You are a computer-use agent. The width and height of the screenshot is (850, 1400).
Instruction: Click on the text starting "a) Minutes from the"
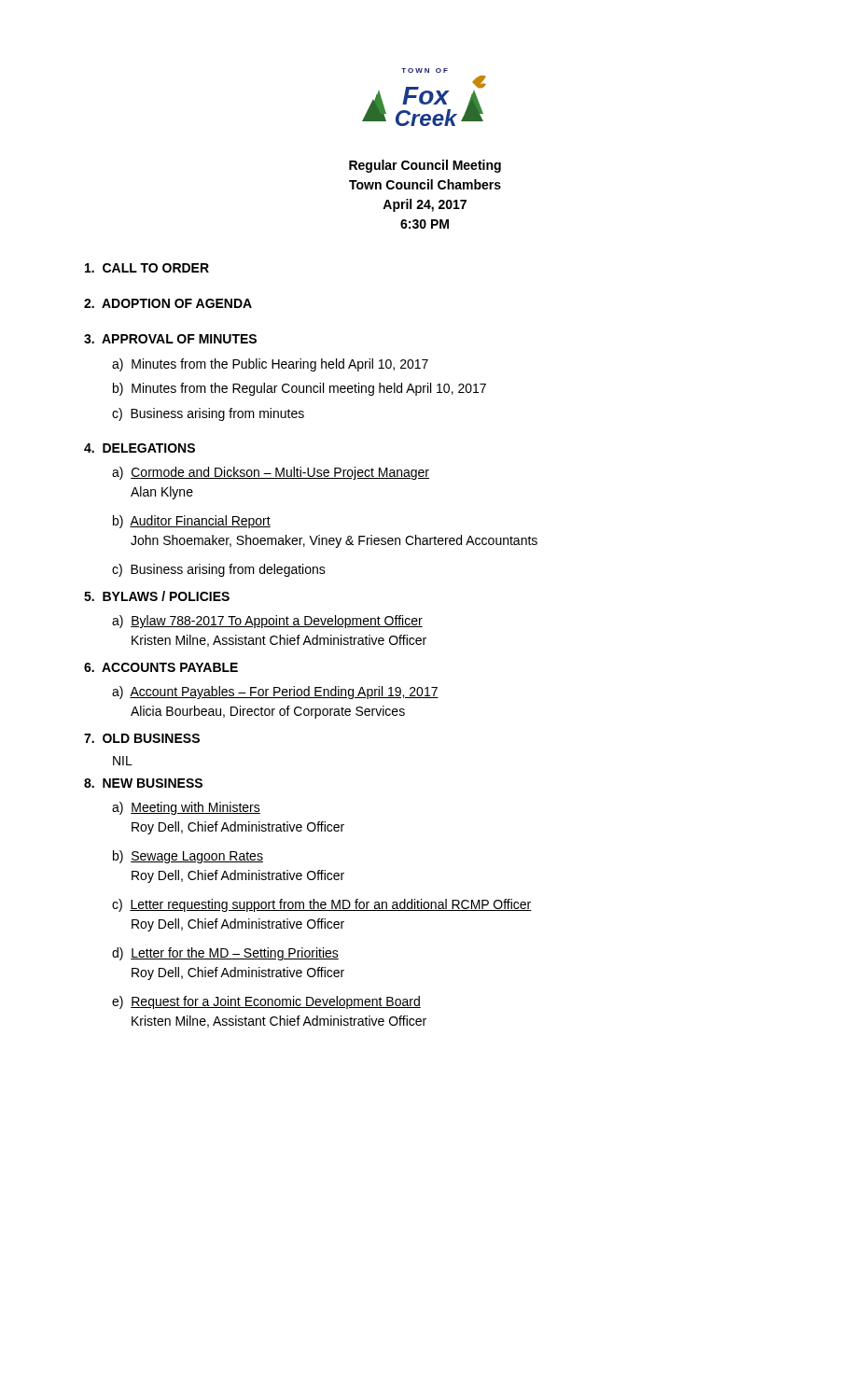click(270, 364)
